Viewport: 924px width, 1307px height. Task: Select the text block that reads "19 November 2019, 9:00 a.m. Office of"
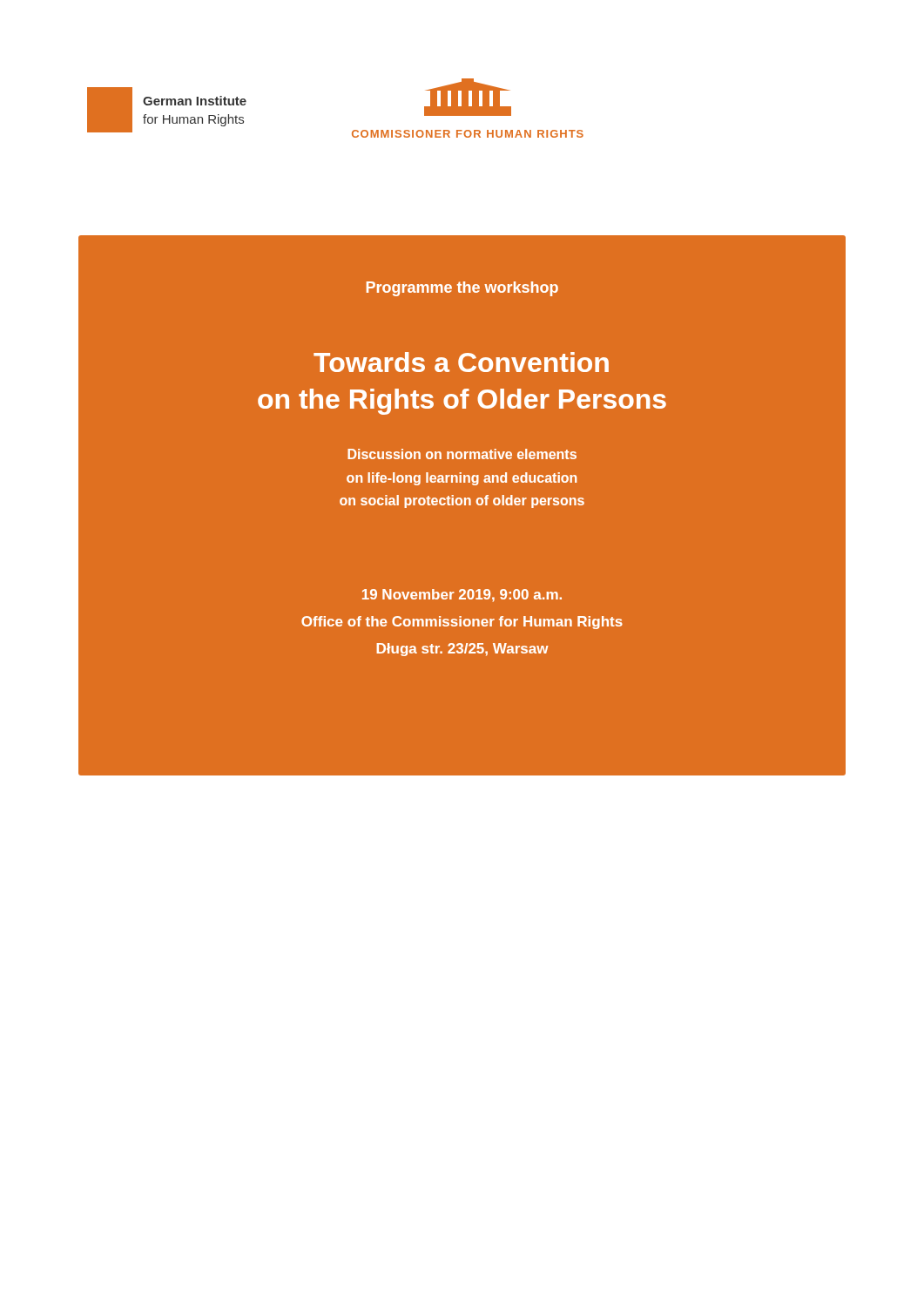click(462, 622)
